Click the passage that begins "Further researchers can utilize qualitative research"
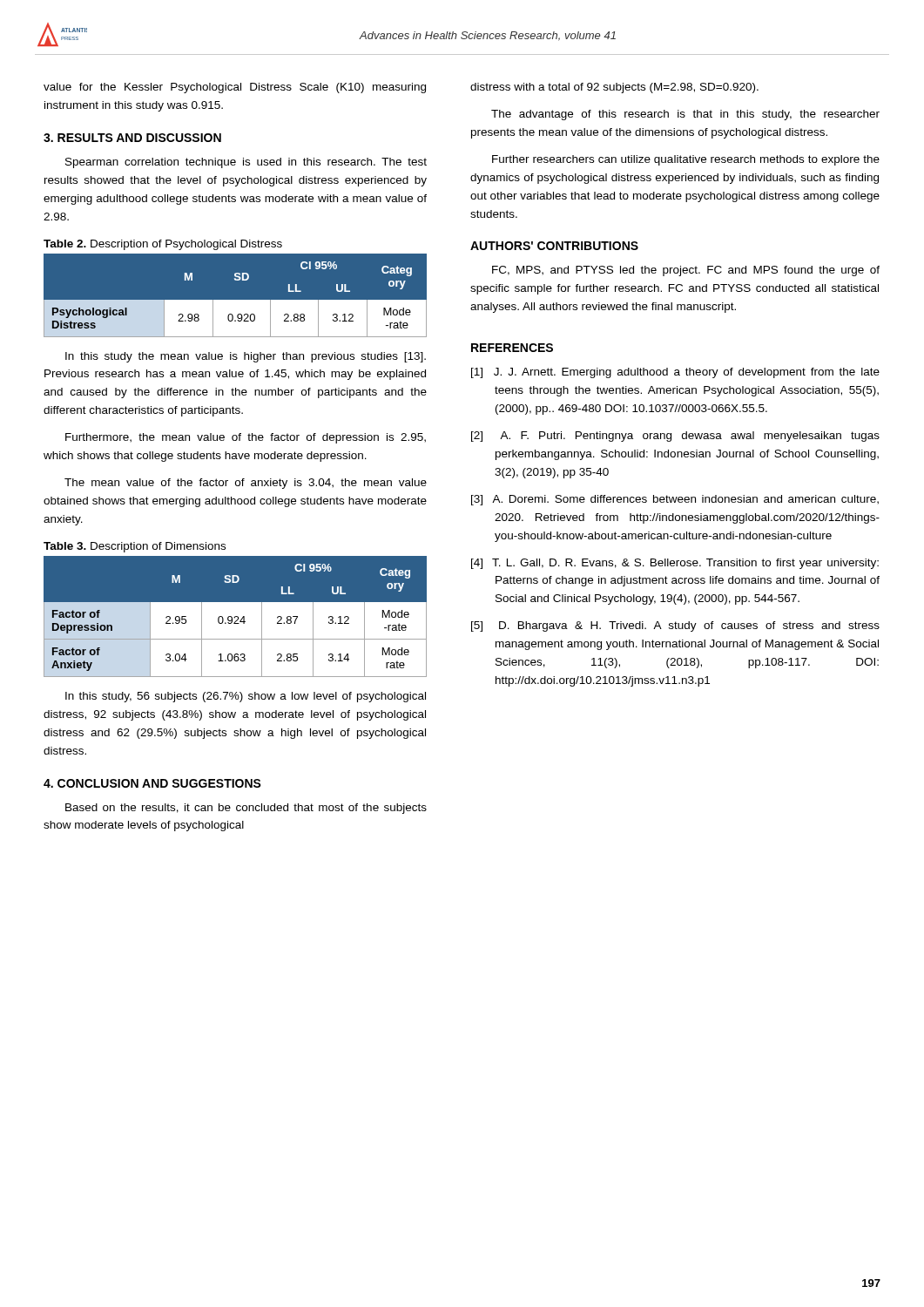The width and height of the screenshot is (924, 1307). pyautogui.click(x=675, y=186)
